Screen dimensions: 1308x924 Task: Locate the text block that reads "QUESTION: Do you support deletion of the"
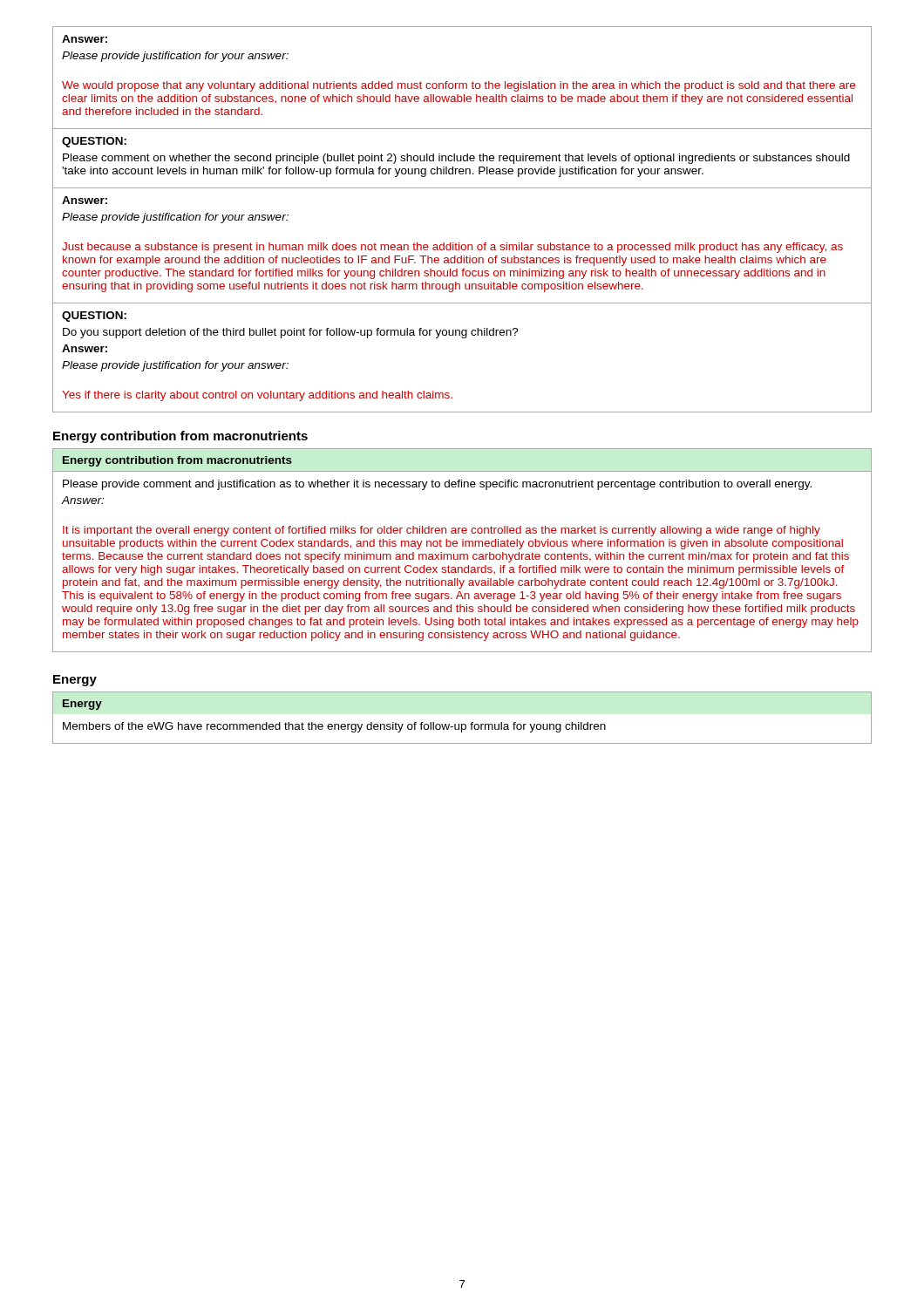(x=462, y=358)
